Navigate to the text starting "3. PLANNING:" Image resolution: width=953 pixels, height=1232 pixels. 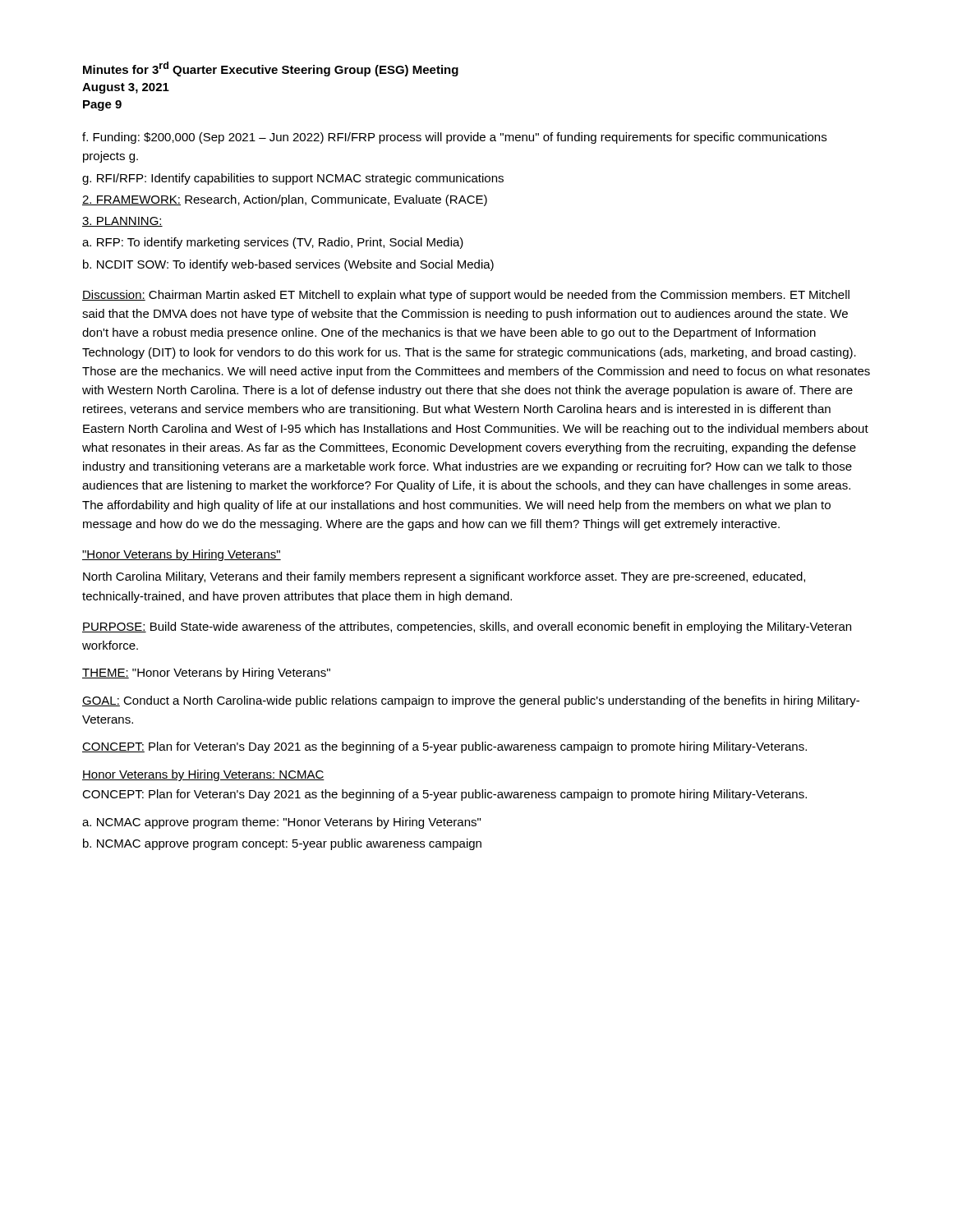coord(122,221)
